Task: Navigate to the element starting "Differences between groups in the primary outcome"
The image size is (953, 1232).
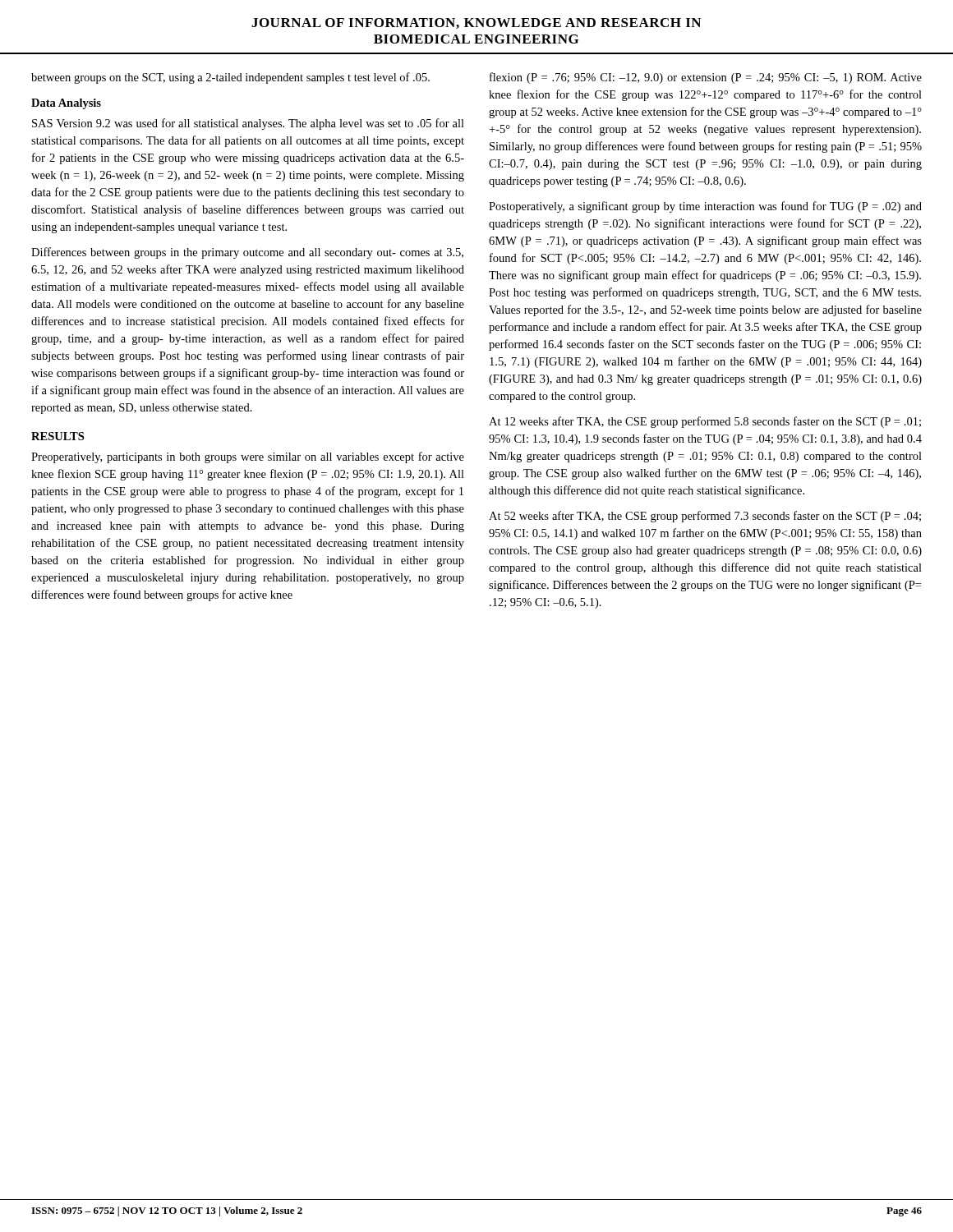Action: pos(248,330)
